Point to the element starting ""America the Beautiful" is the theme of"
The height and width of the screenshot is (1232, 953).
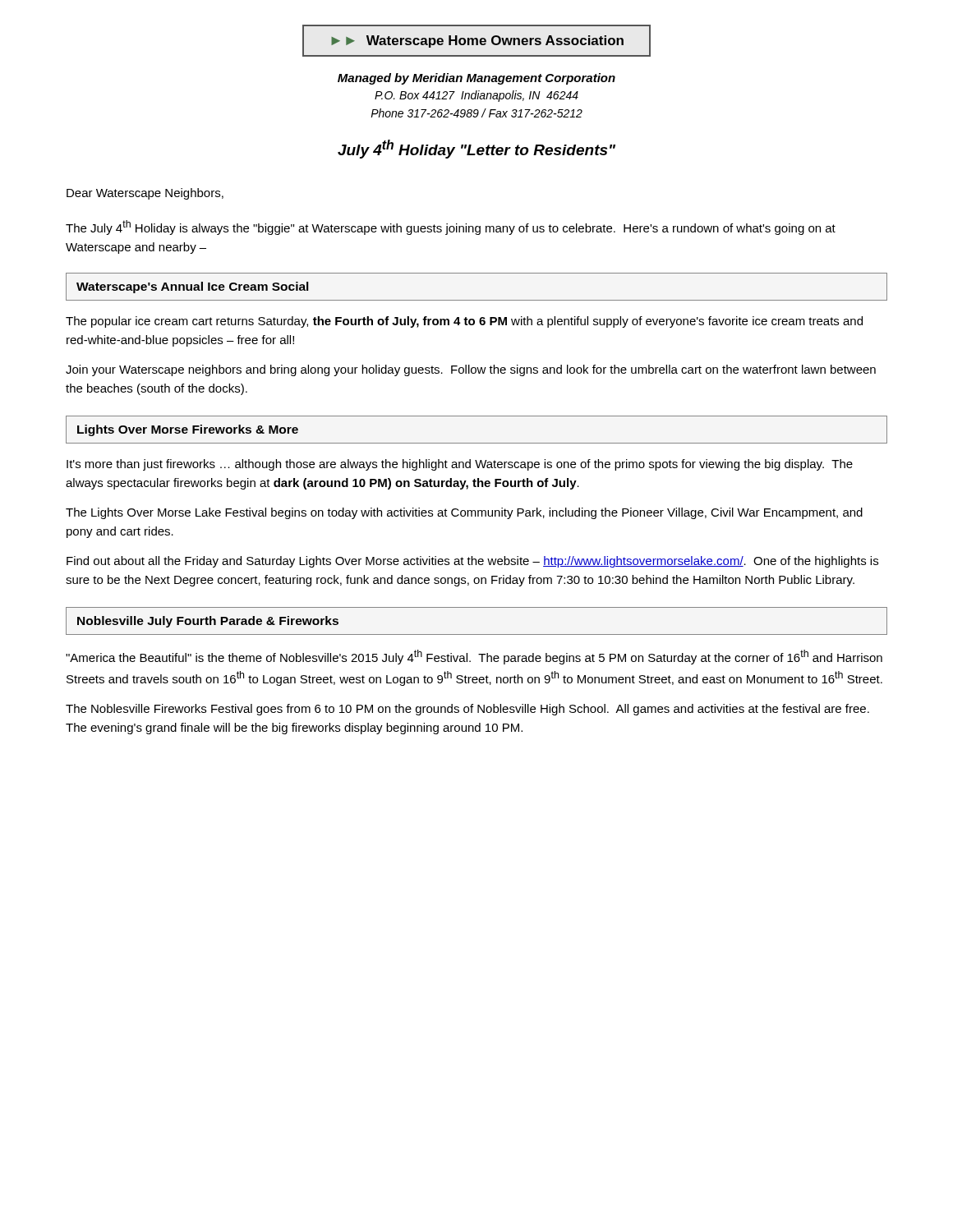(x=474, y=667)
